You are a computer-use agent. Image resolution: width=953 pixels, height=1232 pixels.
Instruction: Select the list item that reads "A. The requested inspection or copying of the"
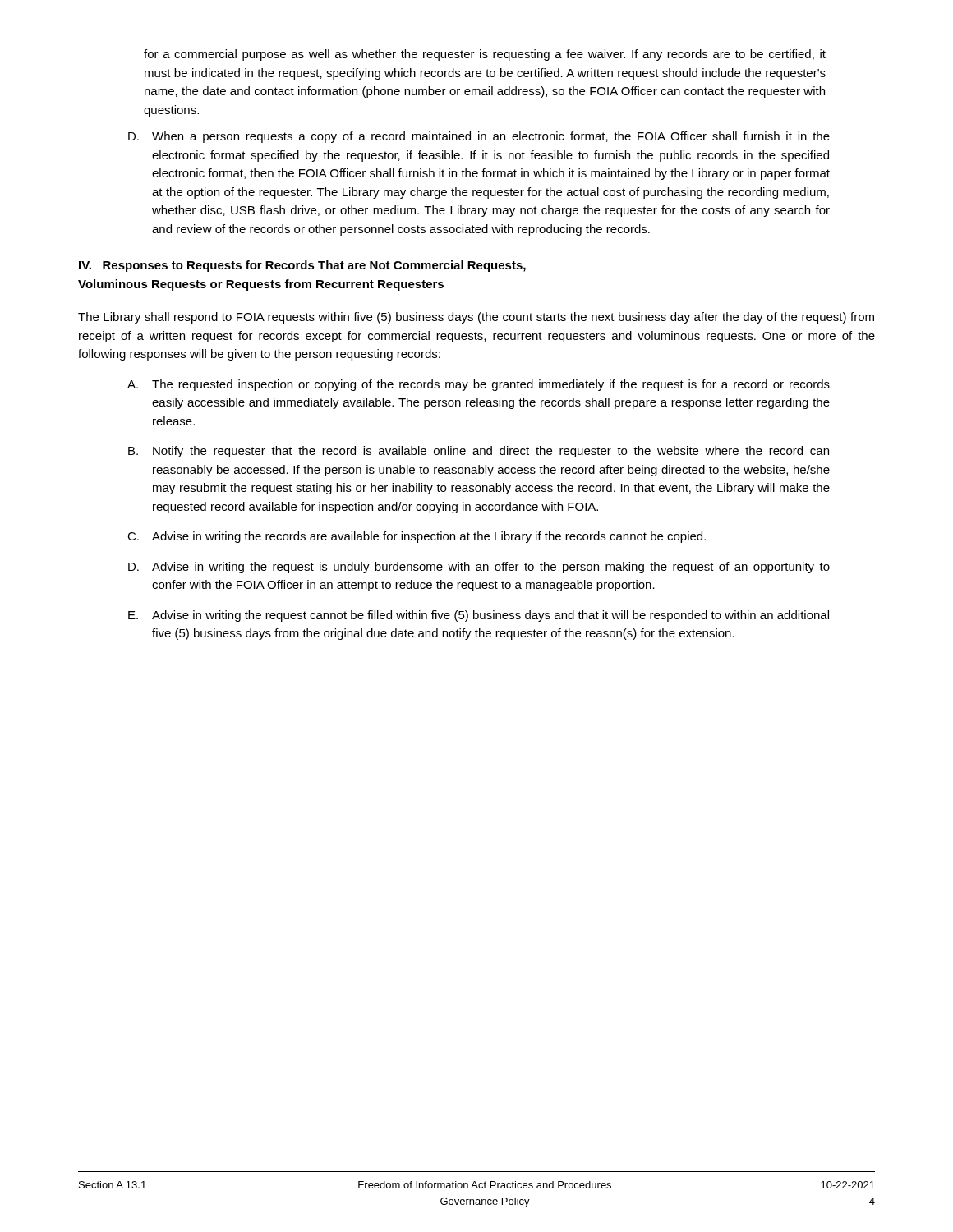479,403
